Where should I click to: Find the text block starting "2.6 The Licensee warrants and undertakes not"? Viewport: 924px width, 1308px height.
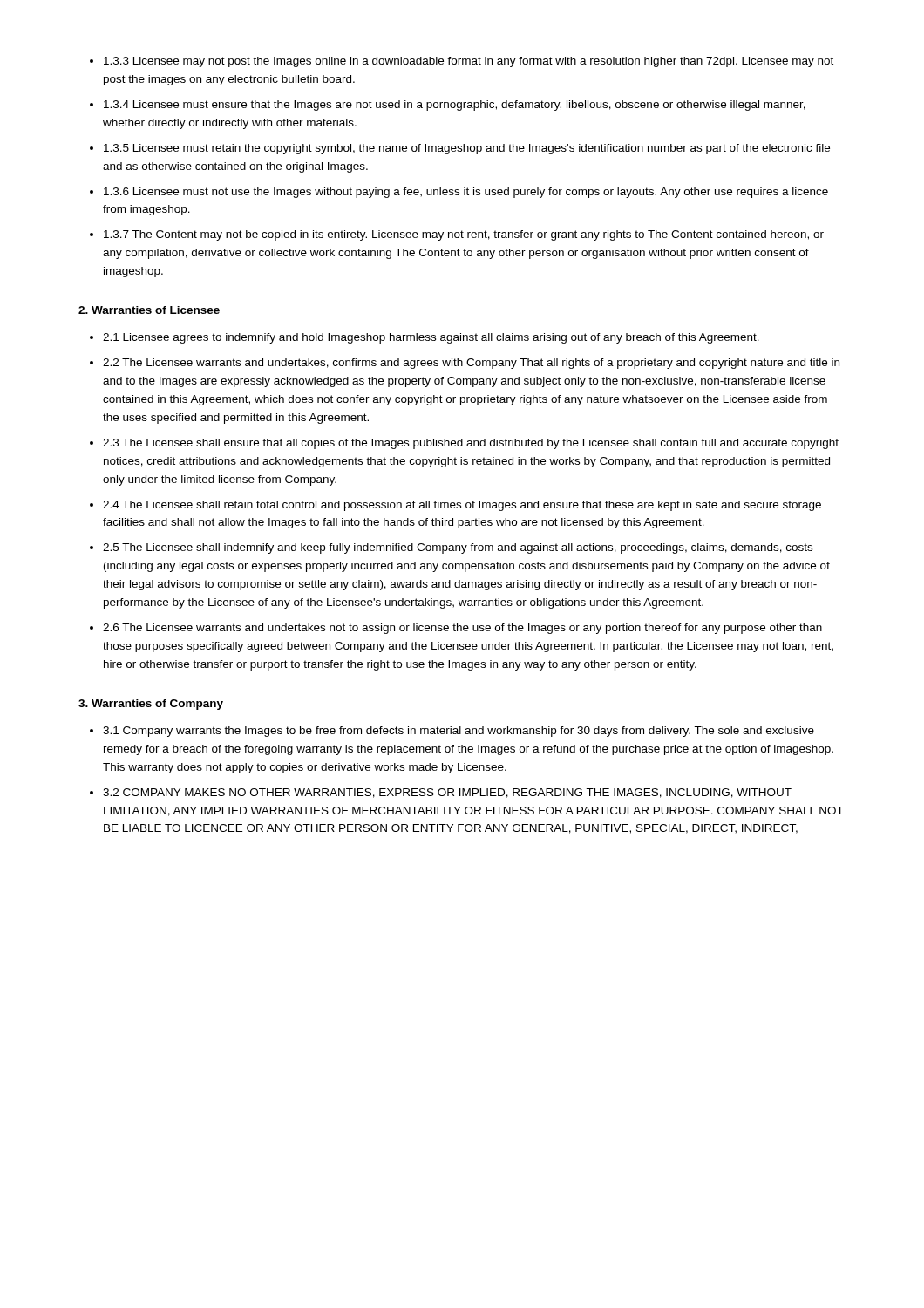point(469,646)
